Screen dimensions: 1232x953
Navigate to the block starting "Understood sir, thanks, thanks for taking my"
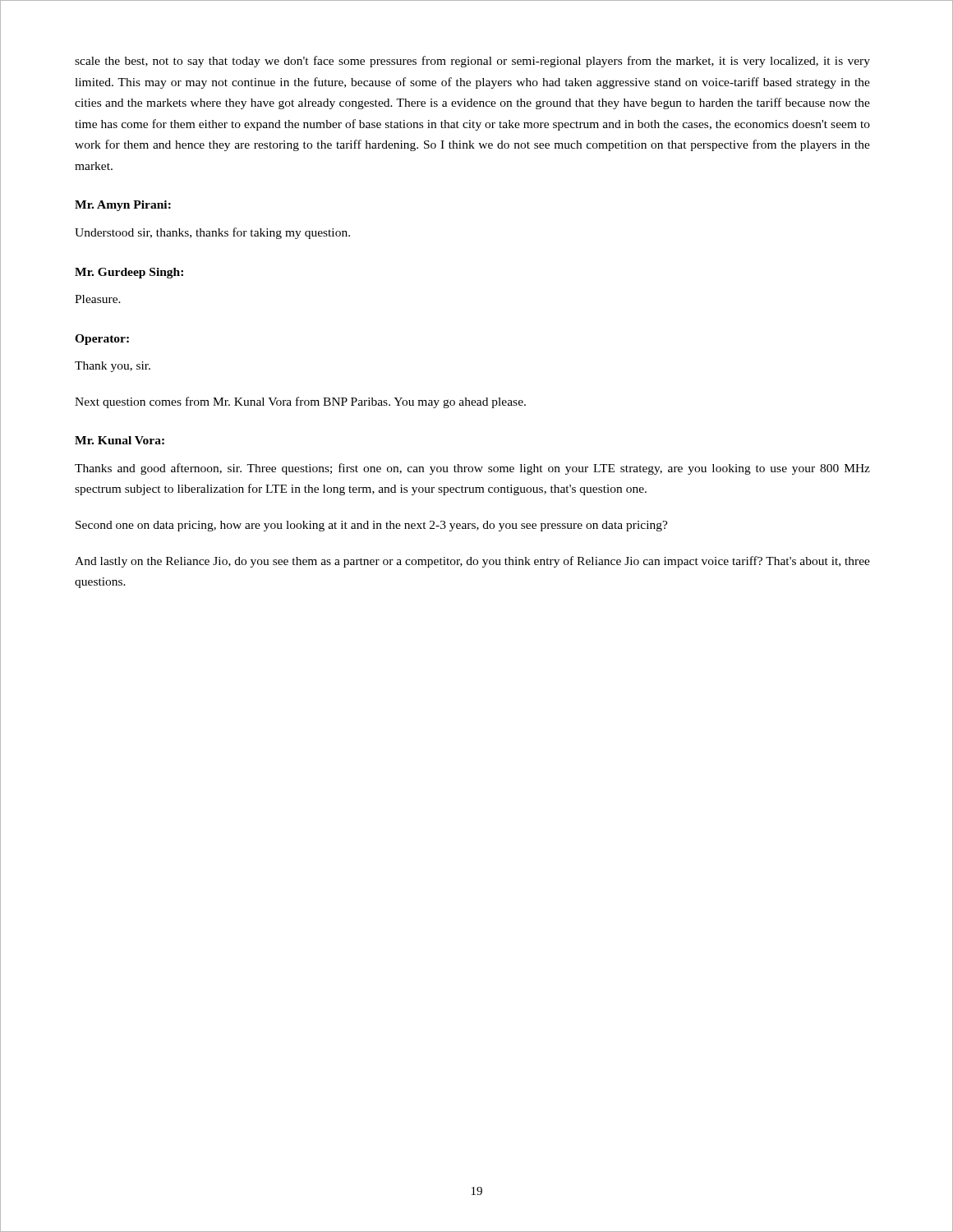tap(213, 232)
